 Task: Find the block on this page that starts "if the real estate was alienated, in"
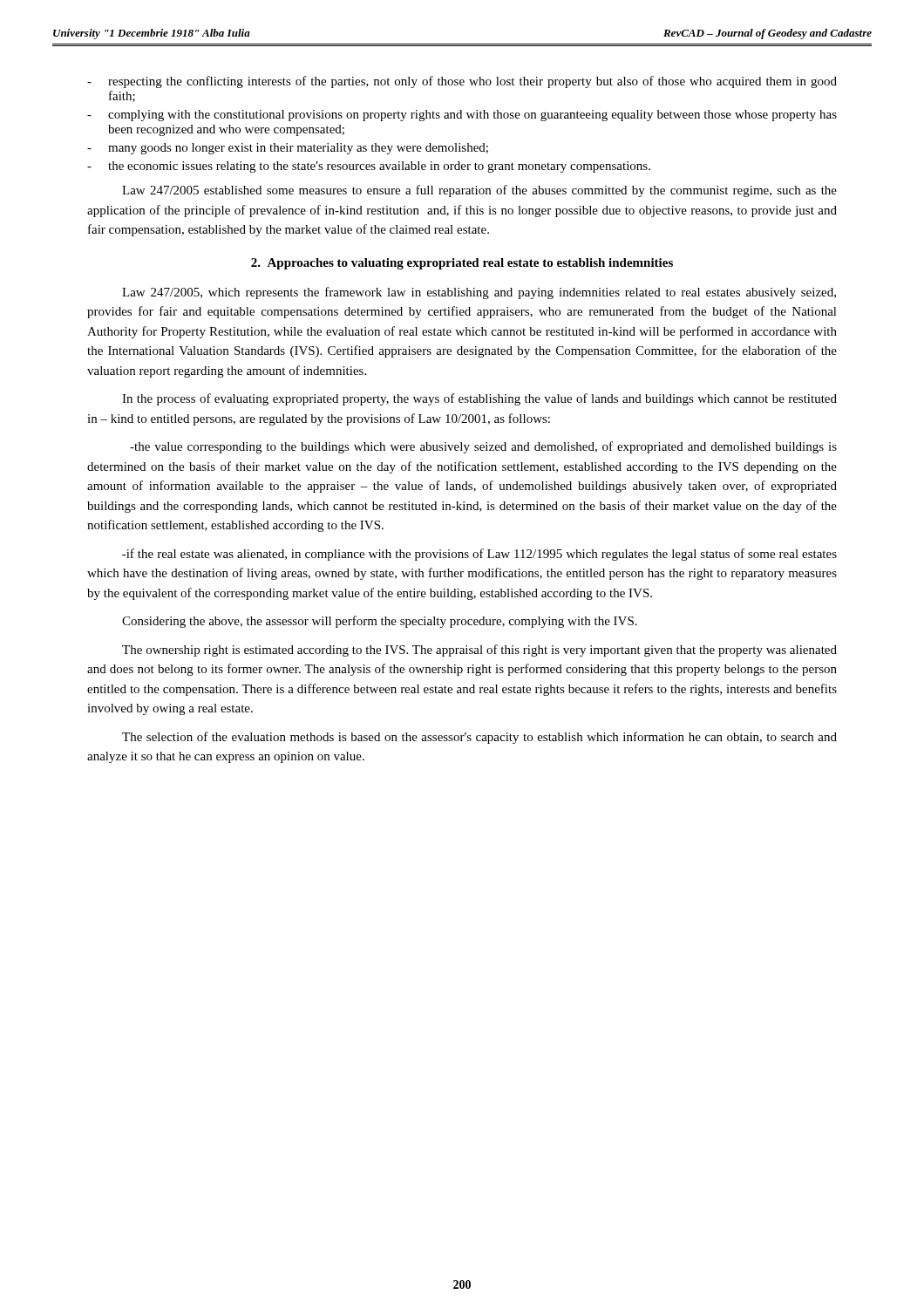point(462,573)
